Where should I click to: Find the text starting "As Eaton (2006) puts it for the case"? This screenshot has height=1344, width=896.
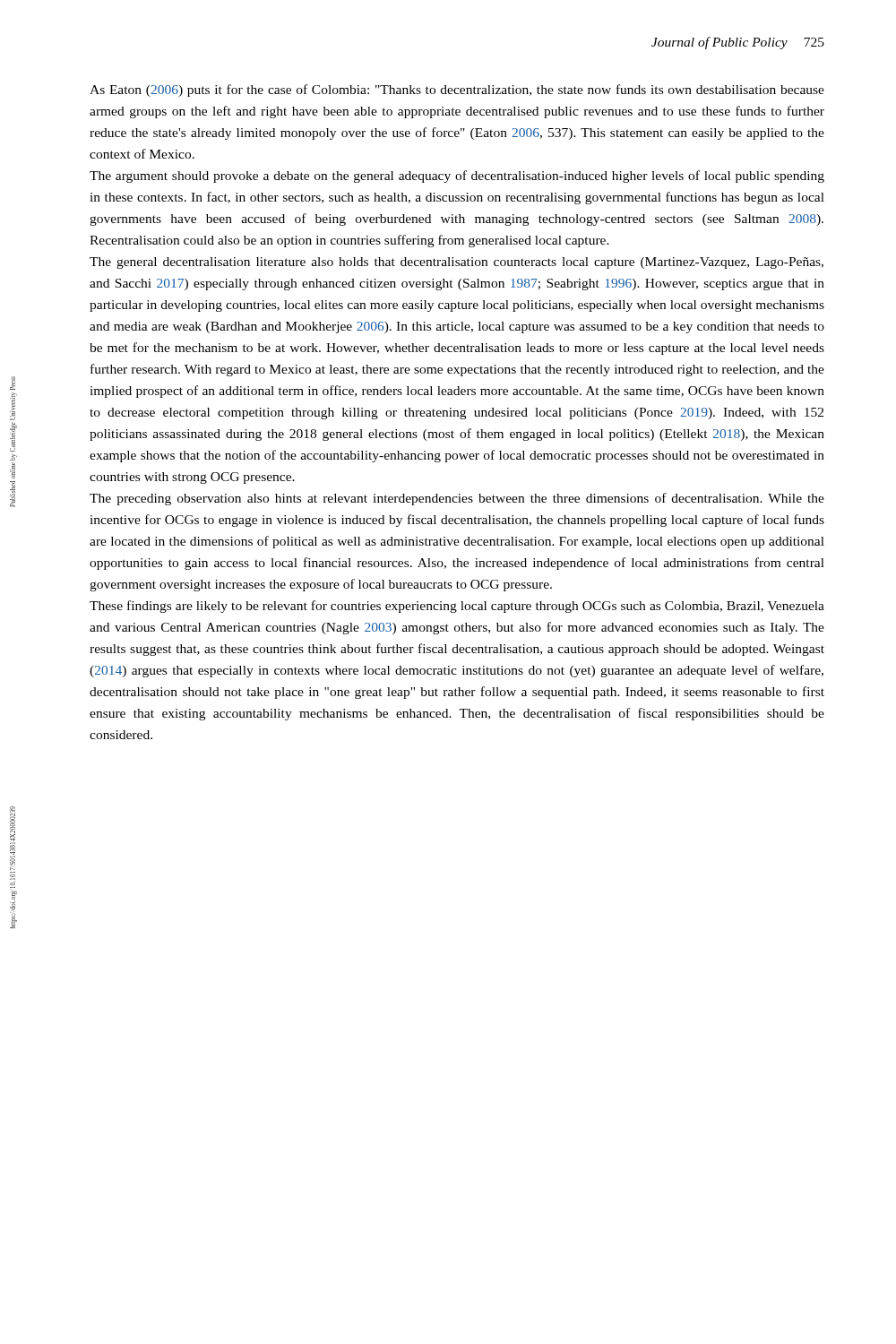tap(457, 122)
